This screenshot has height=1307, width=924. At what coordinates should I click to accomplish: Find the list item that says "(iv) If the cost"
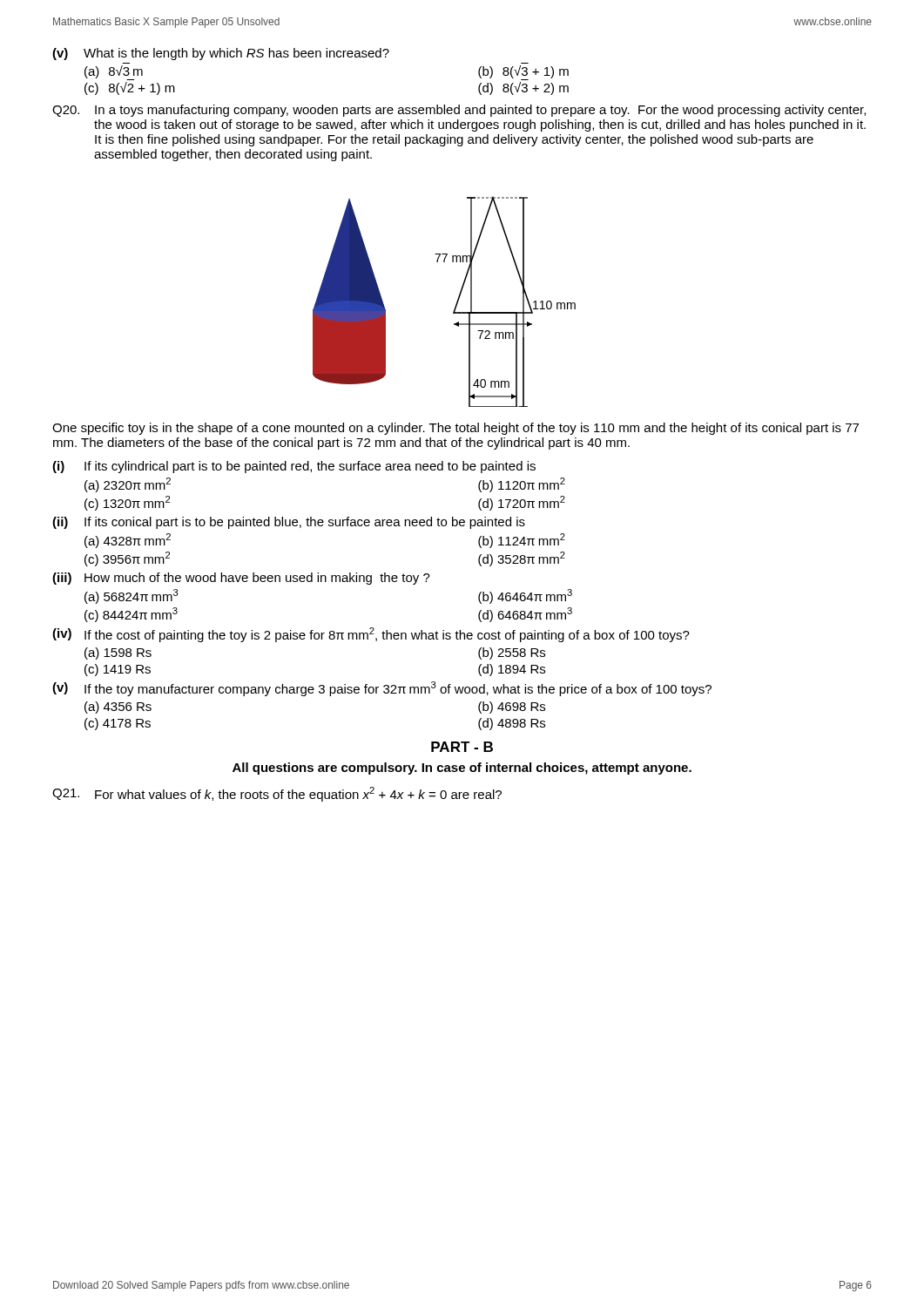(371, 635)
